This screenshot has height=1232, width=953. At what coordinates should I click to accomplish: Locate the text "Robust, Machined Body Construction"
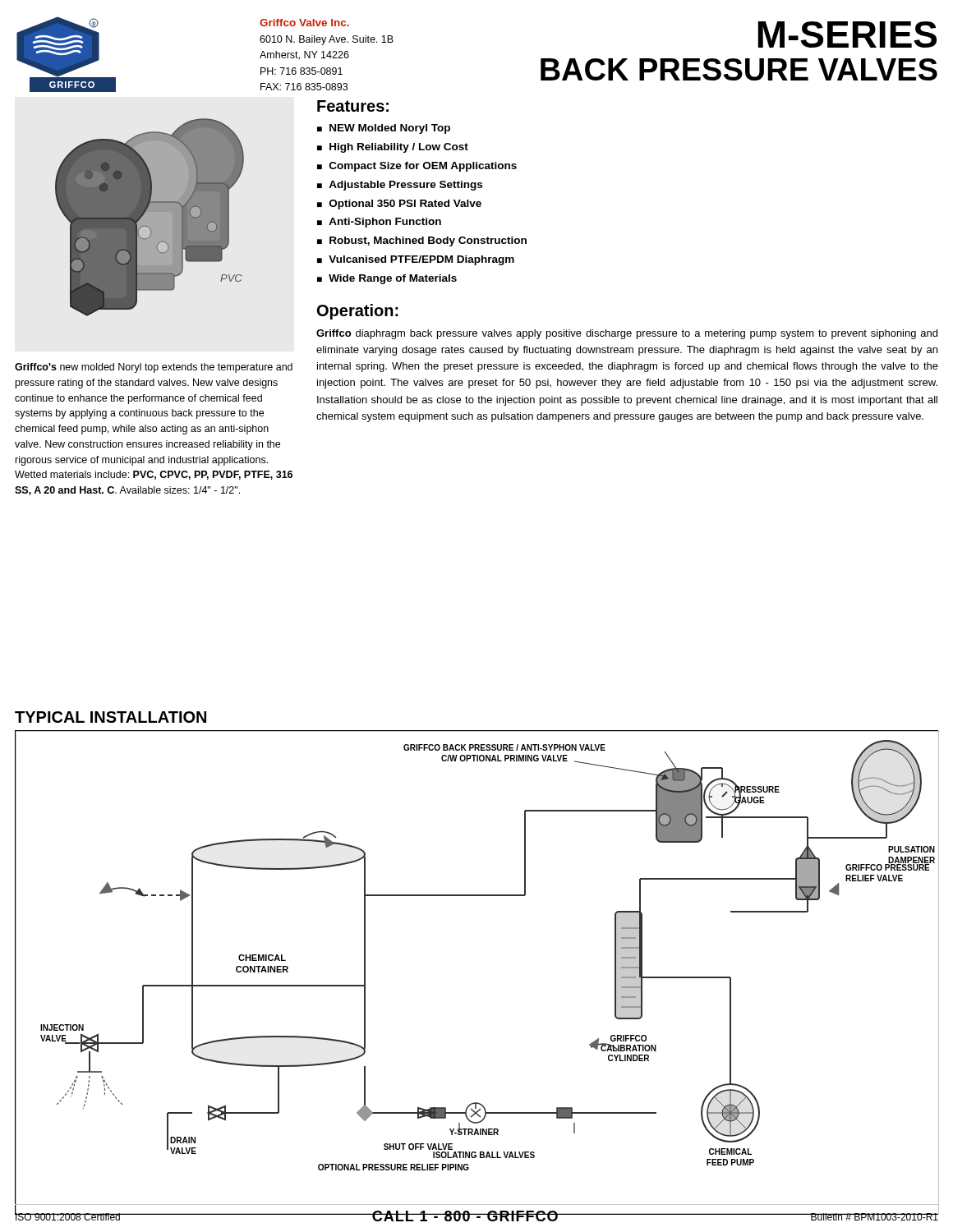[x=428, y=241]
